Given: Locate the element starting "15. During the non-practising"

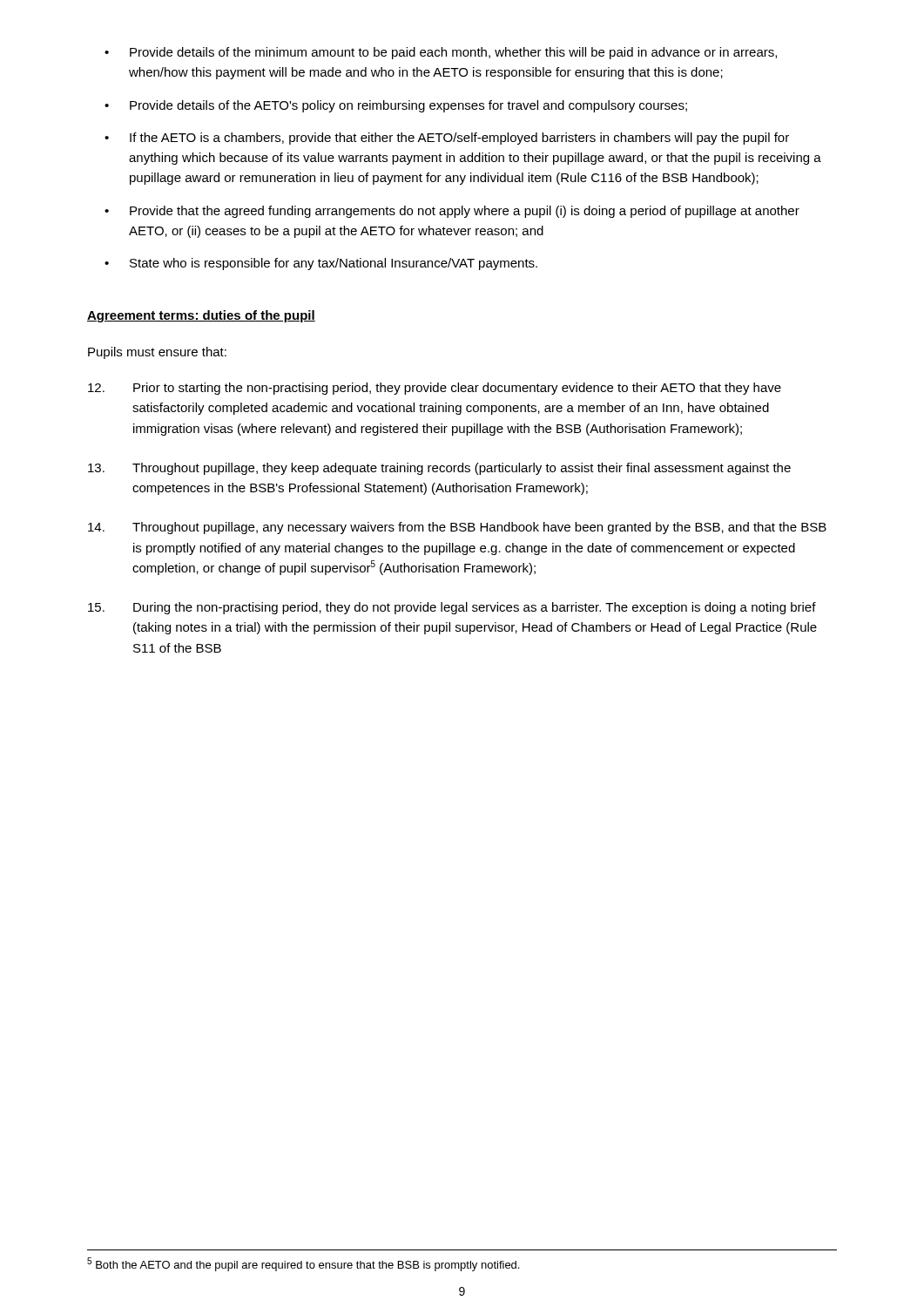Looking at the screenshot, I should point(462,627).
